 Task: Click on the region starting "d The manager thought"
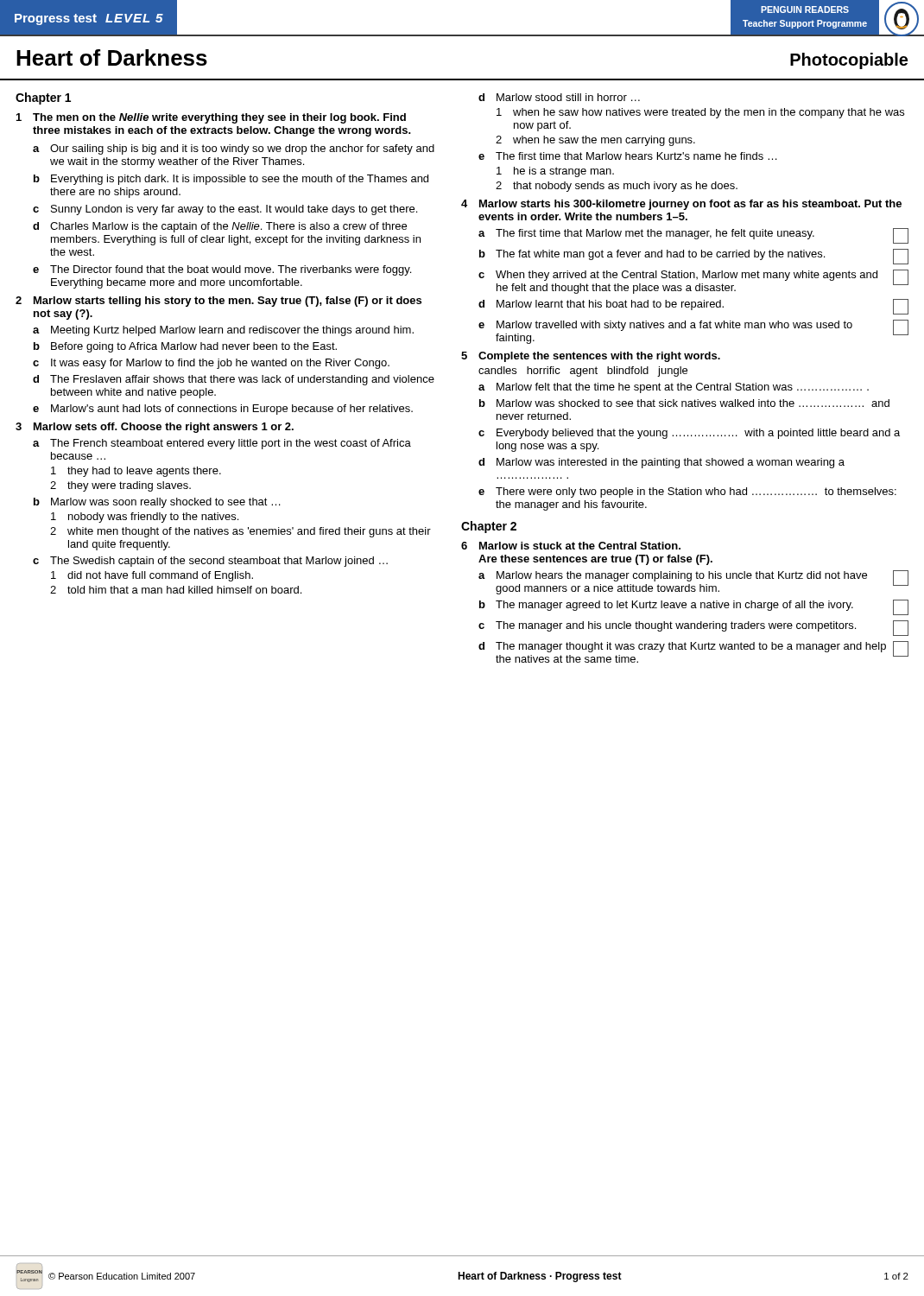pos(693,652)
